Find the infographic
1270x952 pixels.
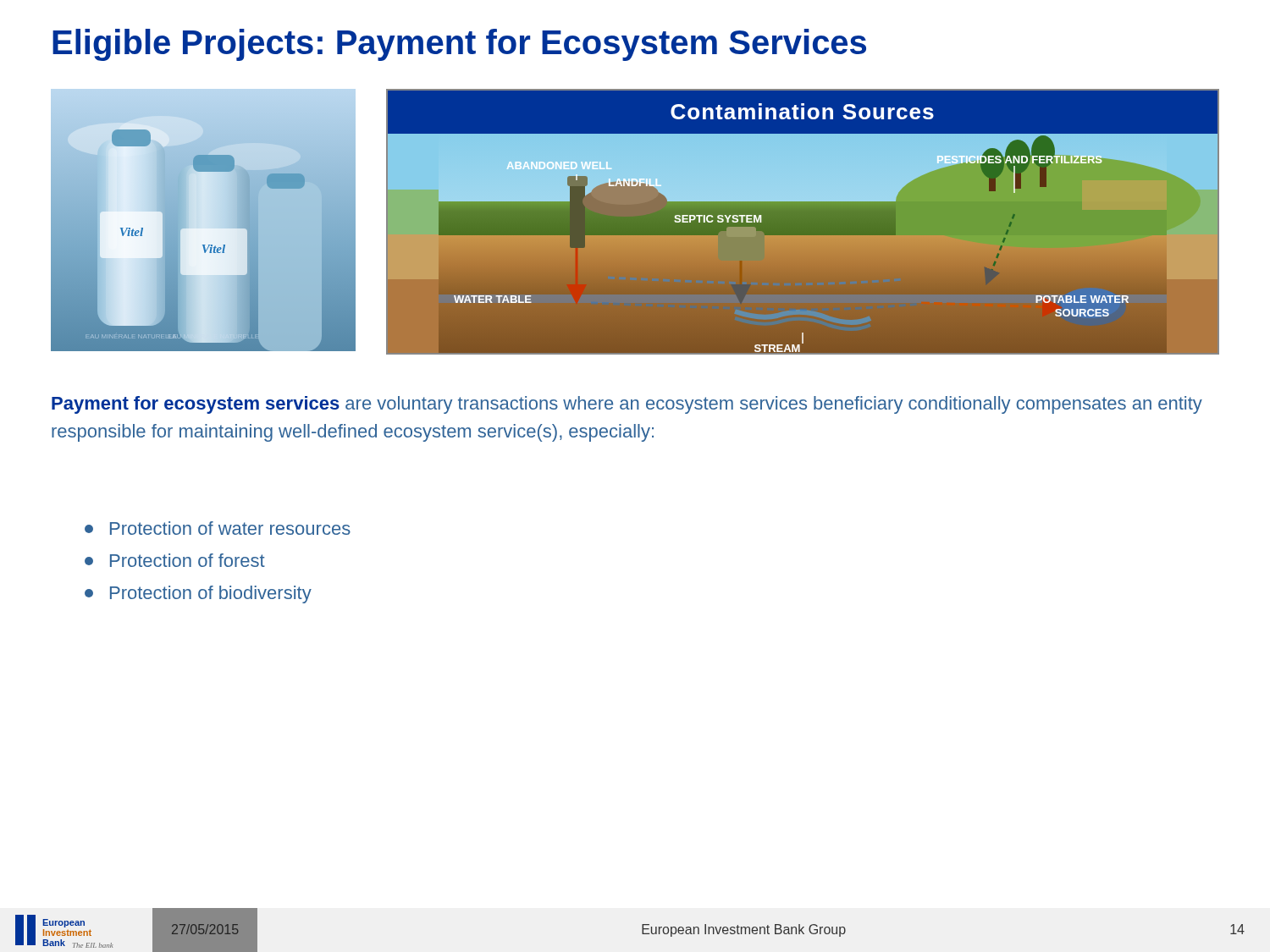803,222
